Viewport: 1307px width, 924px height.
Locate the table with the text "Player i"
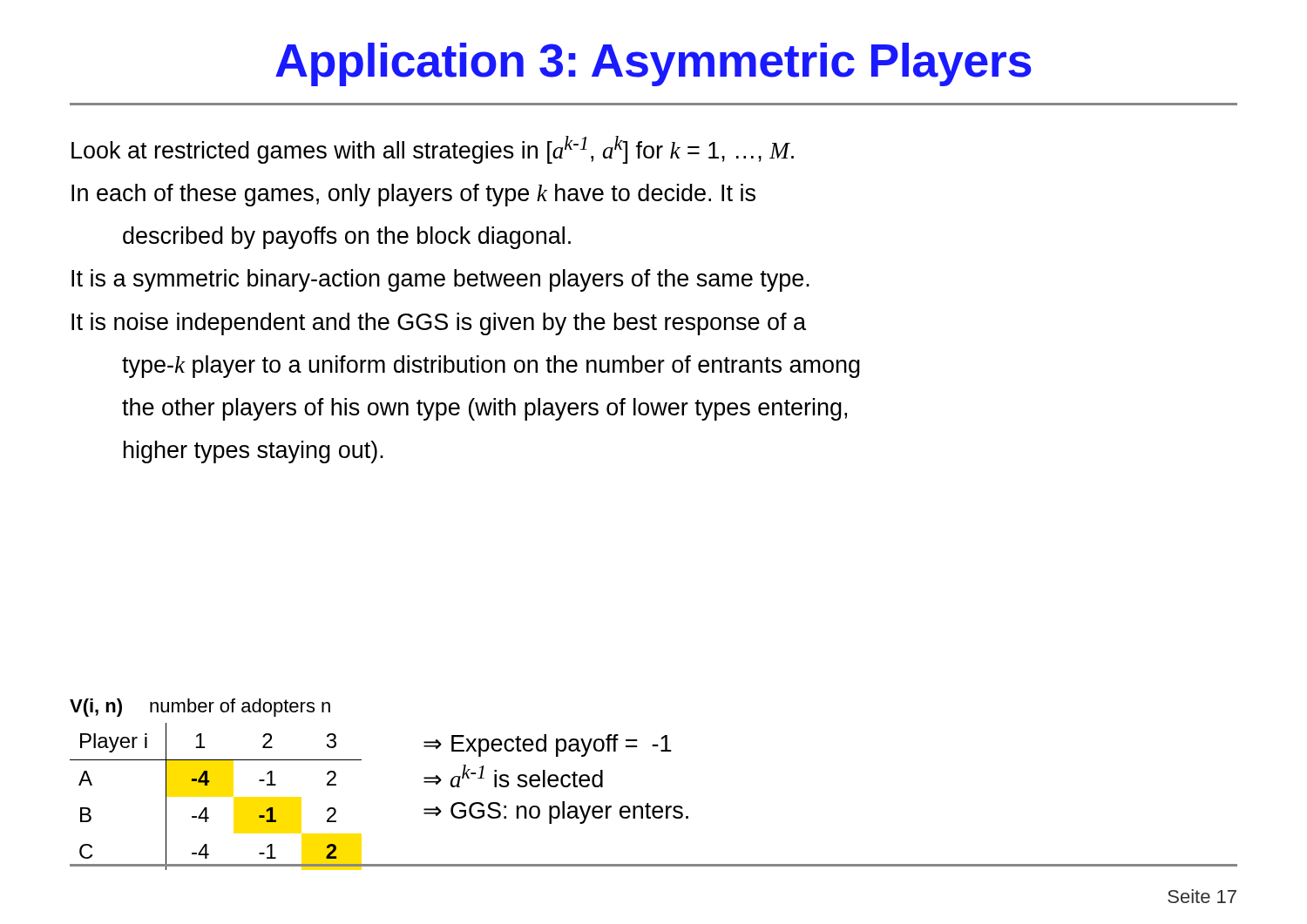click(x=216, y=782)
